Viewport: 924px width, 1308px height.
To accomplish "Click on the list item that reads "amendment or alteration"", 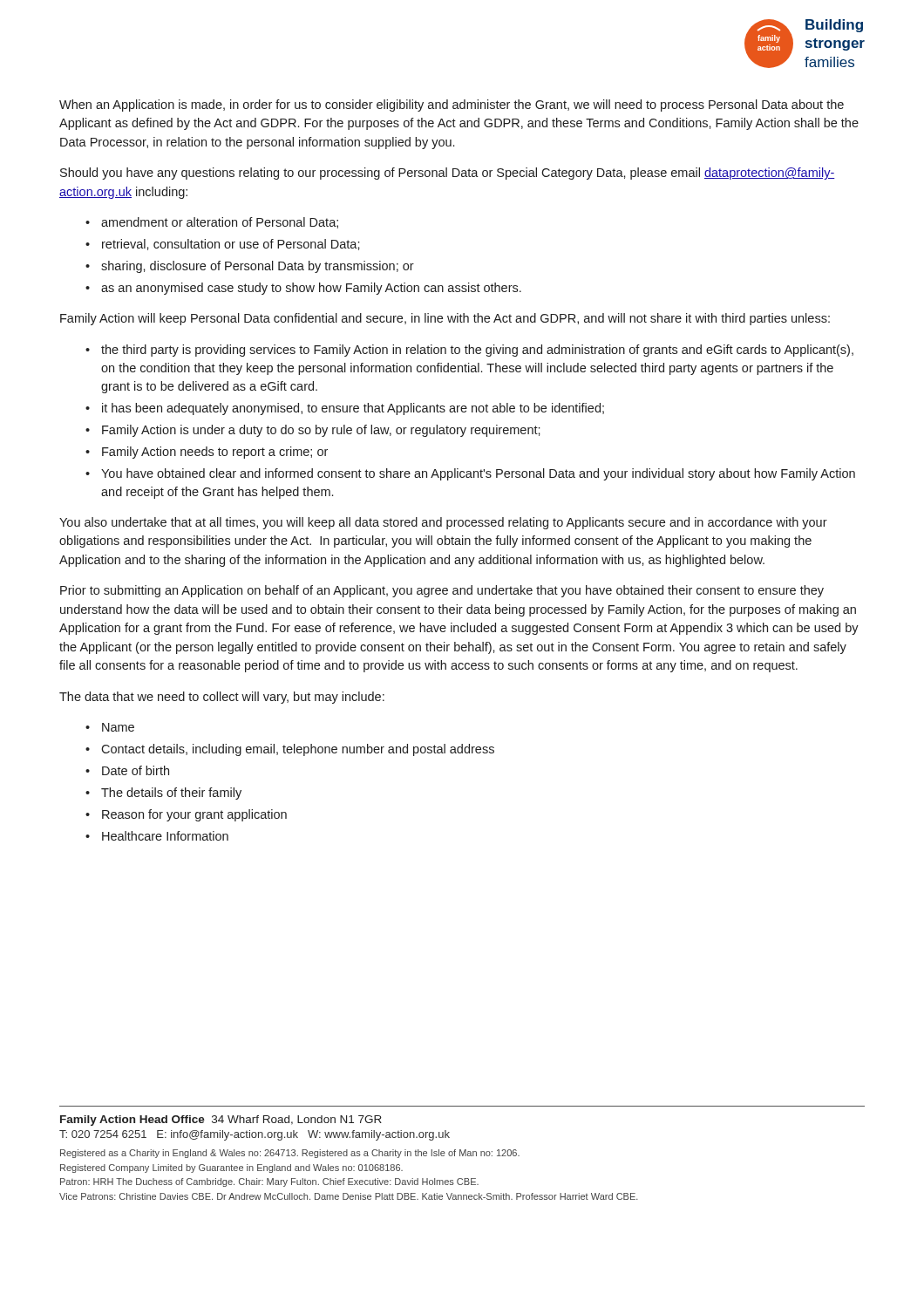I will pos(220,223).
